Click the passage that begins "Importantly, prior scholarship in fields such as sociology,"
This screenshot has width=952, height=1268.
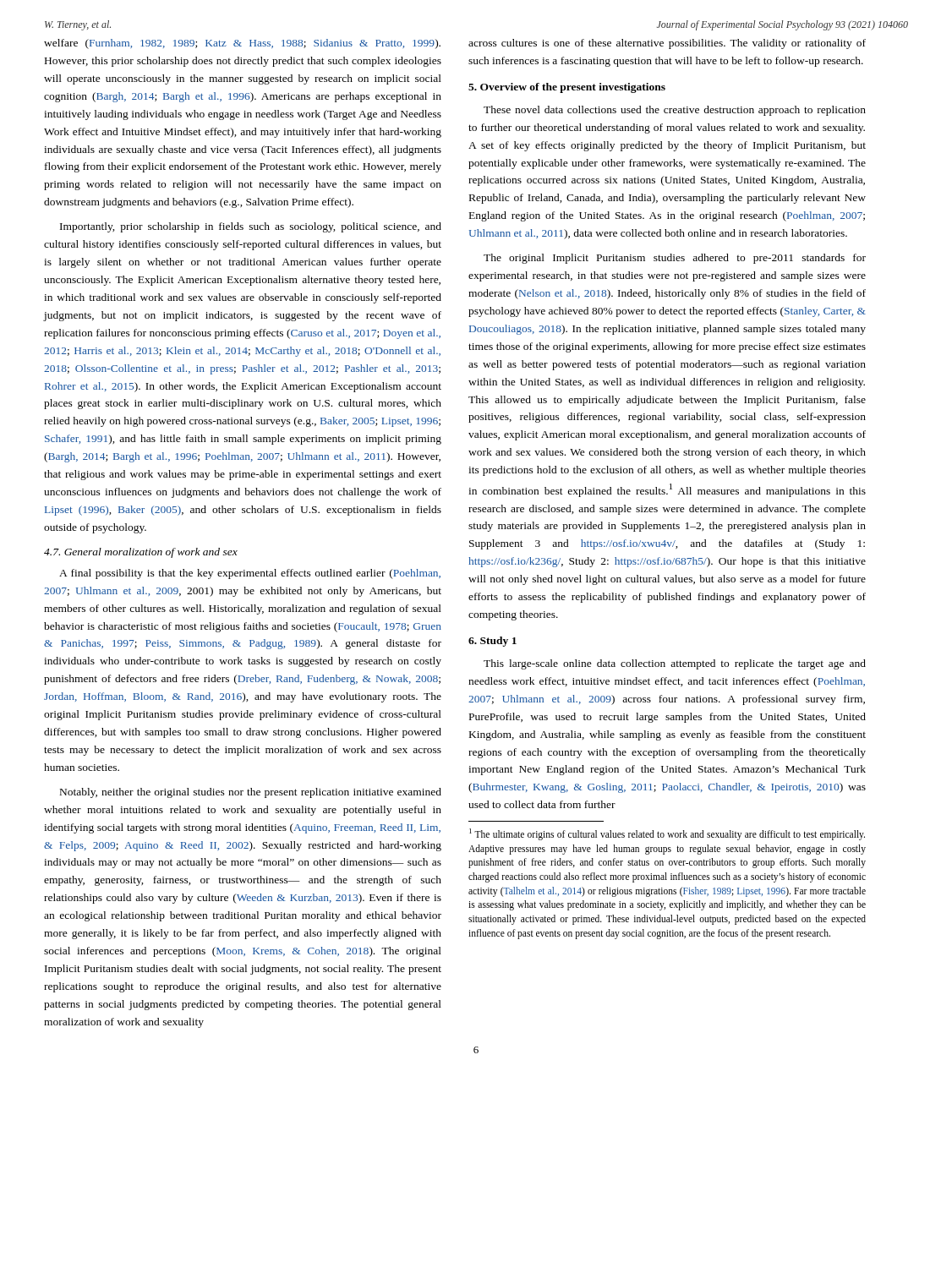tap(243, 377)
